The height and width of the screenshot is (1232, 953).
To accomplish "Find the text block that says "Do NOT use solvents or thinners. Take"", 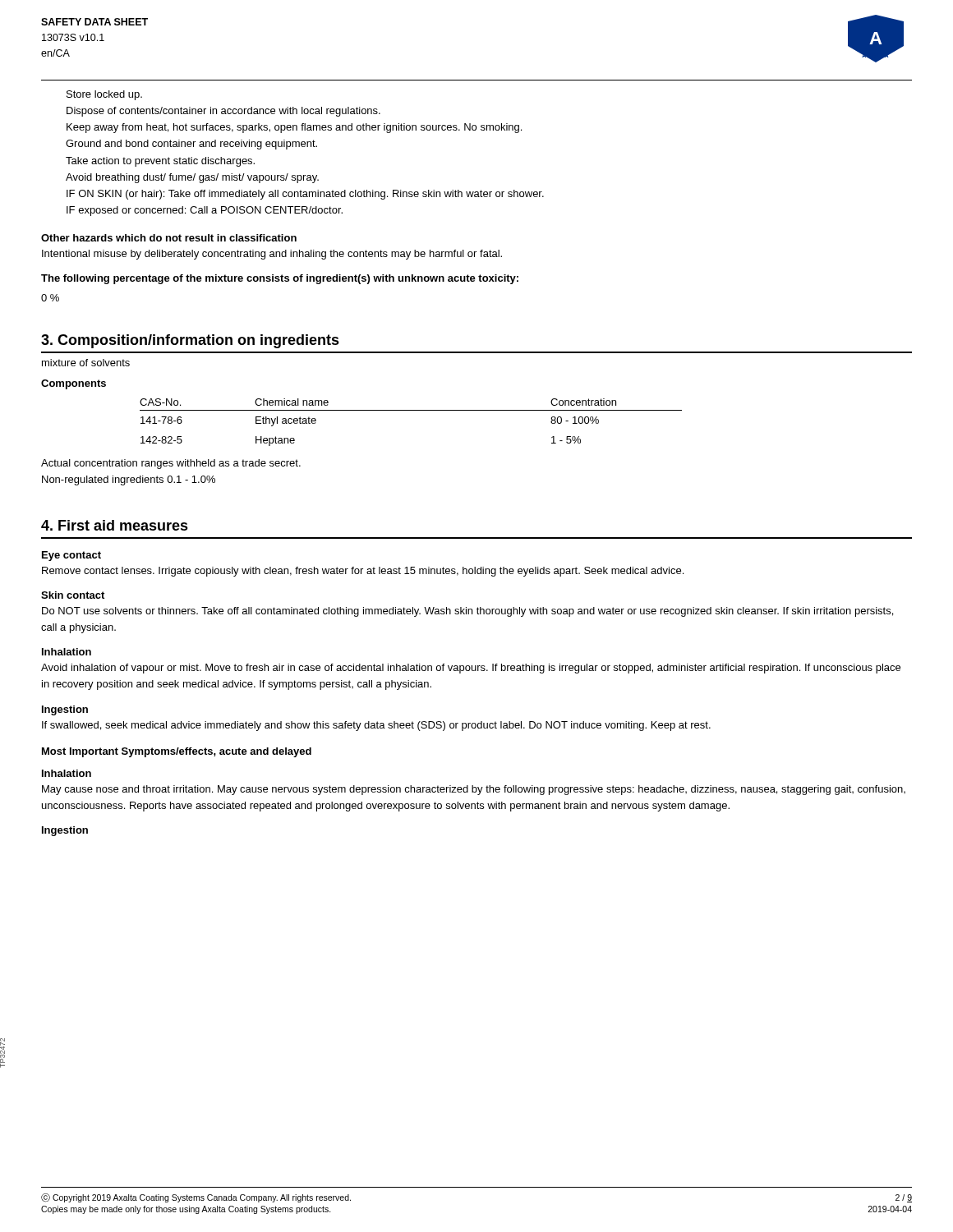I will (x=476, y=619).
